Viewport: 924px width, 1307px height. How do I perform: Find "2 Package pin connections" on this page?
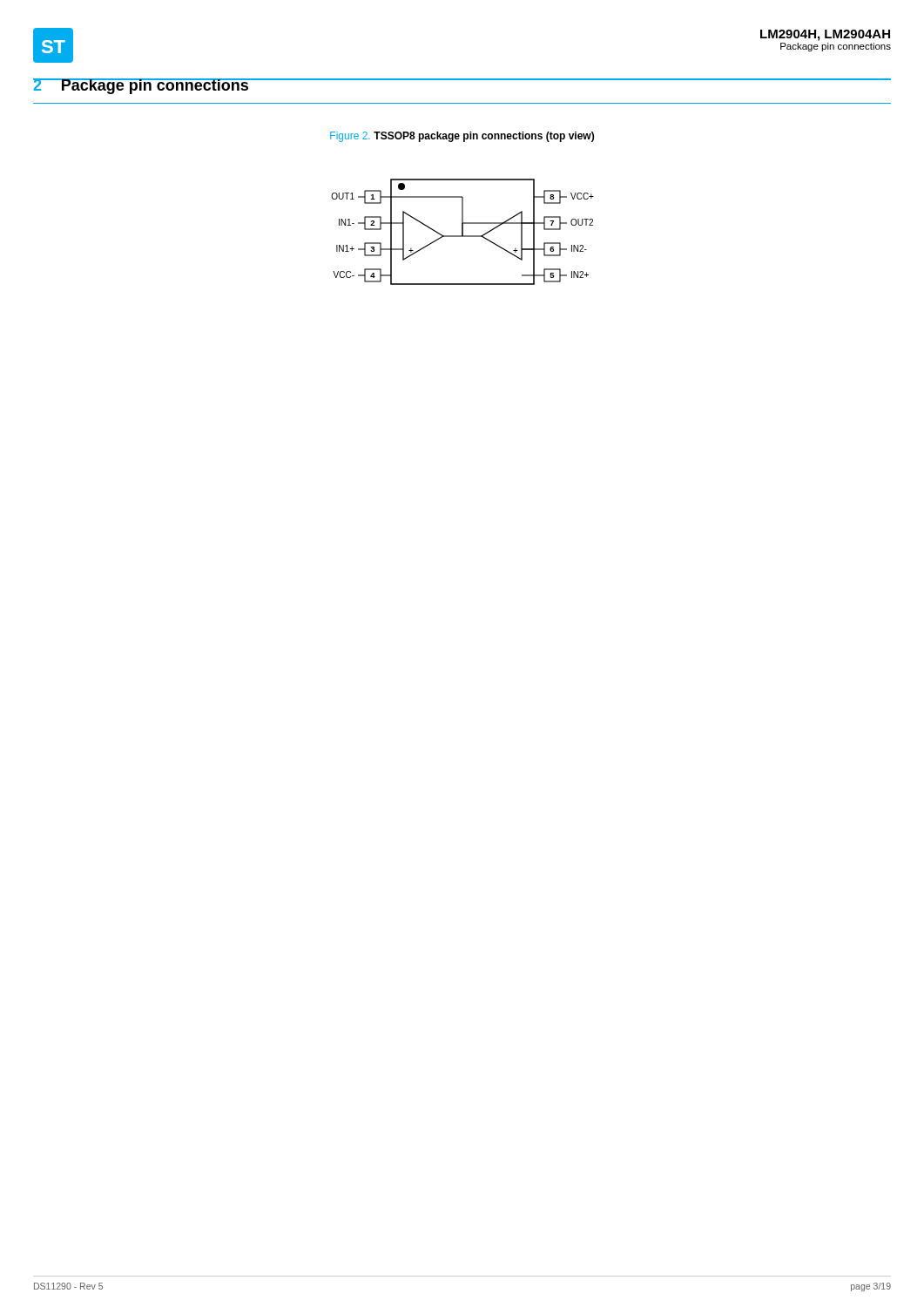[x=141, y=85]
